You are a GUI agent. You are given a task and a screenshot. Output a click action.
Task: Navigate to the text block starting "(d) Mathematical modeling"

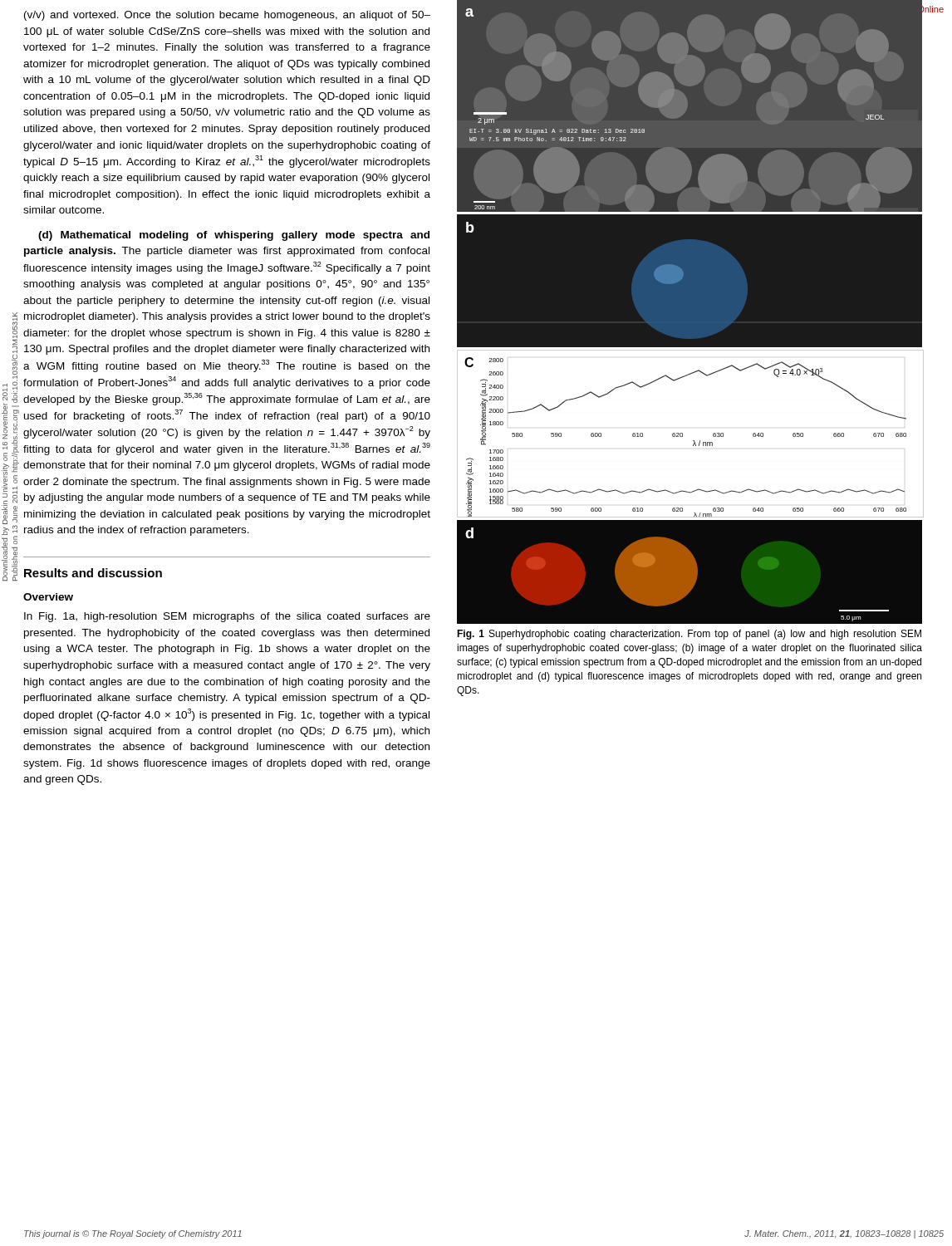pos(227,382)
